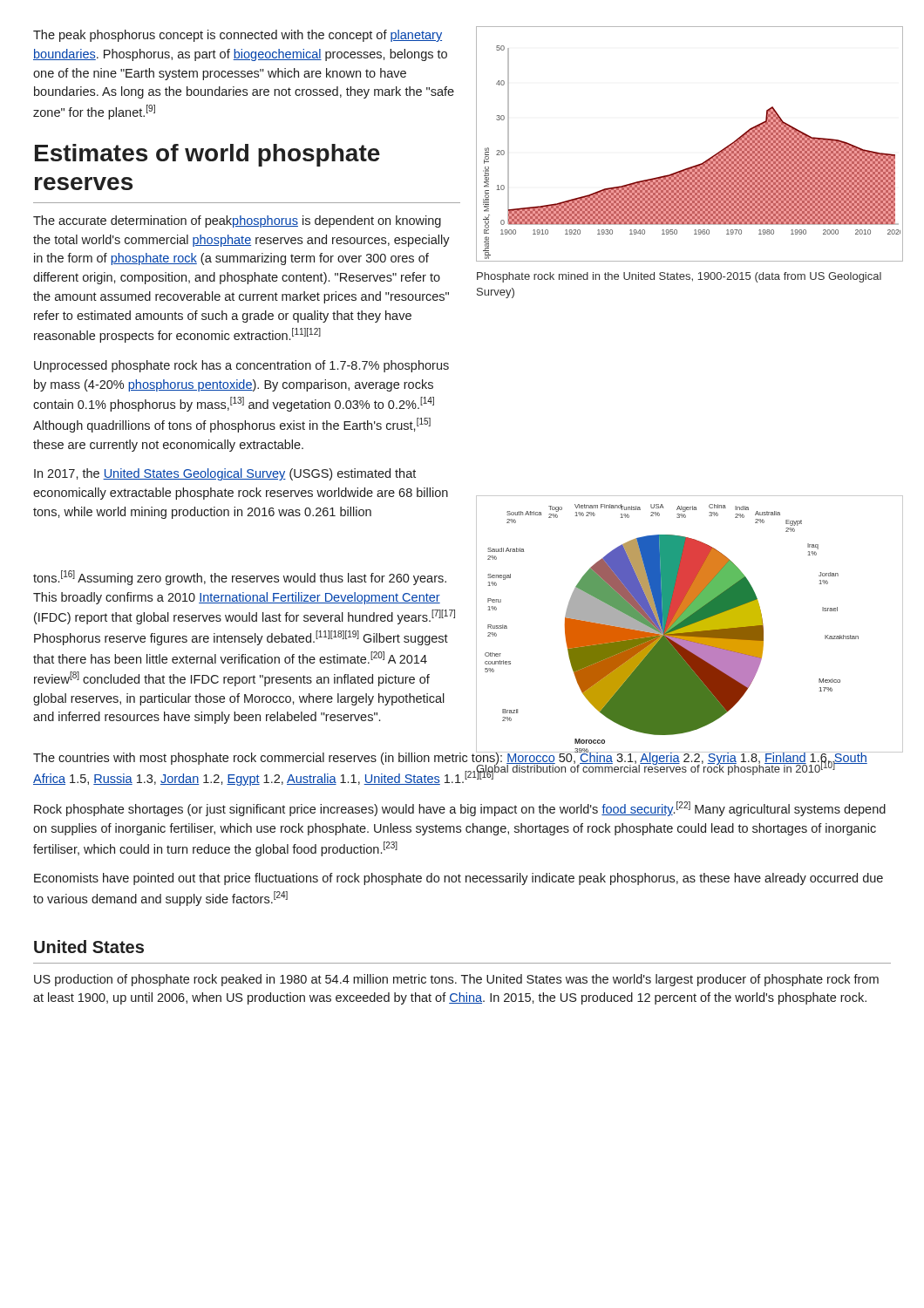Navigate to the passage starting "The countries with most"
924x1308 pixels.
point(462,769)
